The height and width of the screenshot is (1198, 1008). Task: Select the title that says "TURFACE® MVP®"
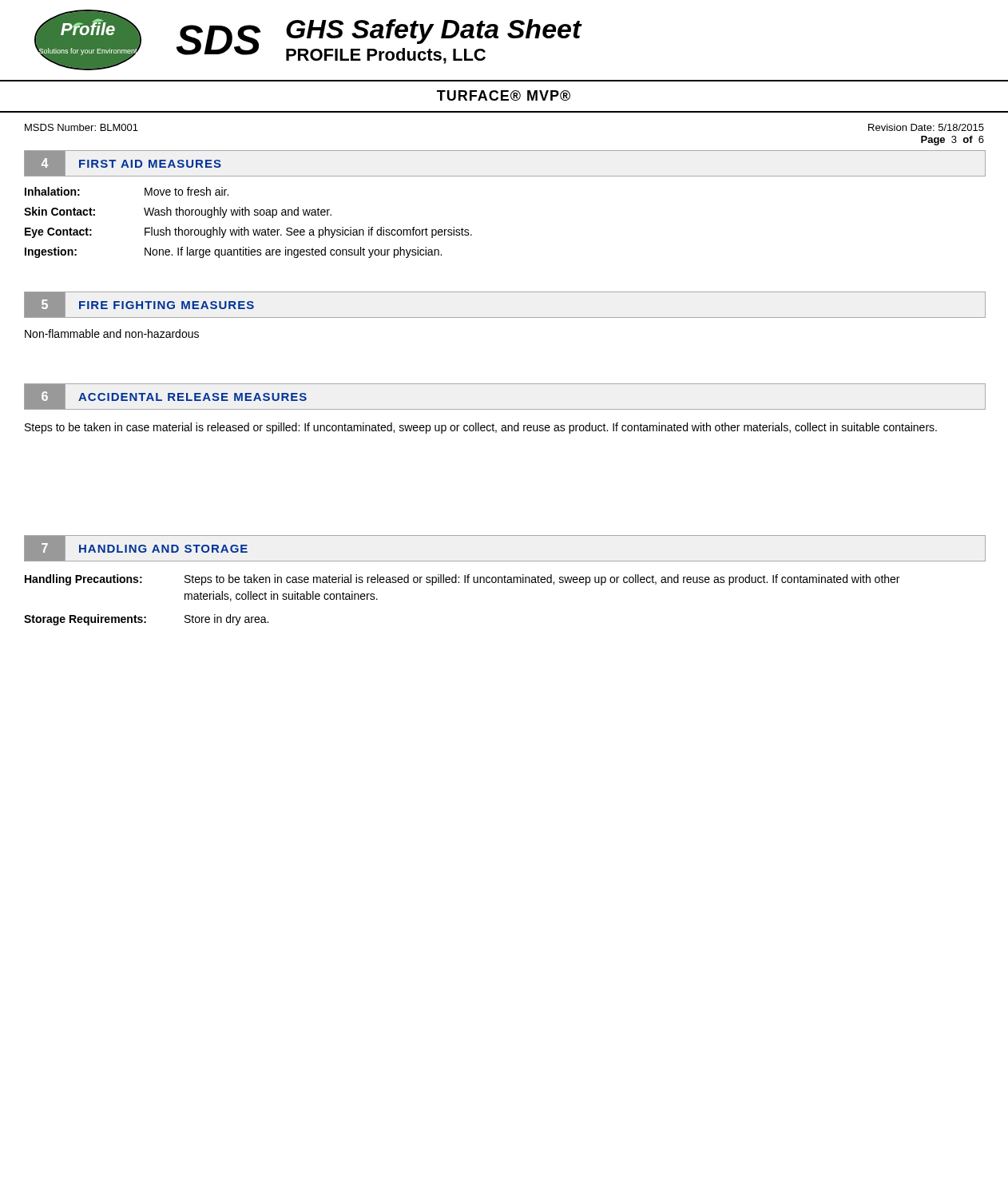pyautogui.click(x=504, y=96)
